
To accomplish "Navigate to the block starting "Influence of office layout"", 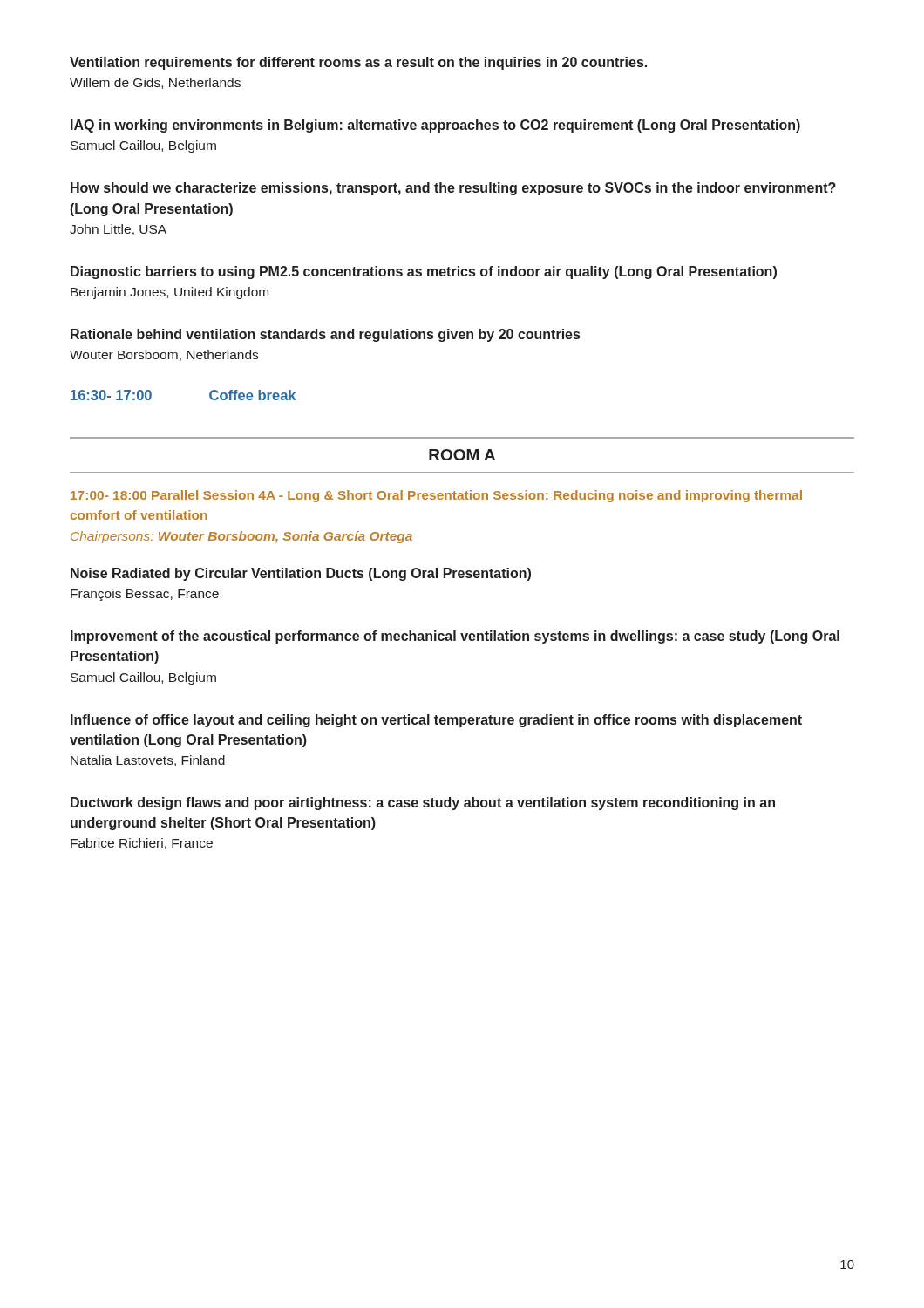I will pos(436,721).
